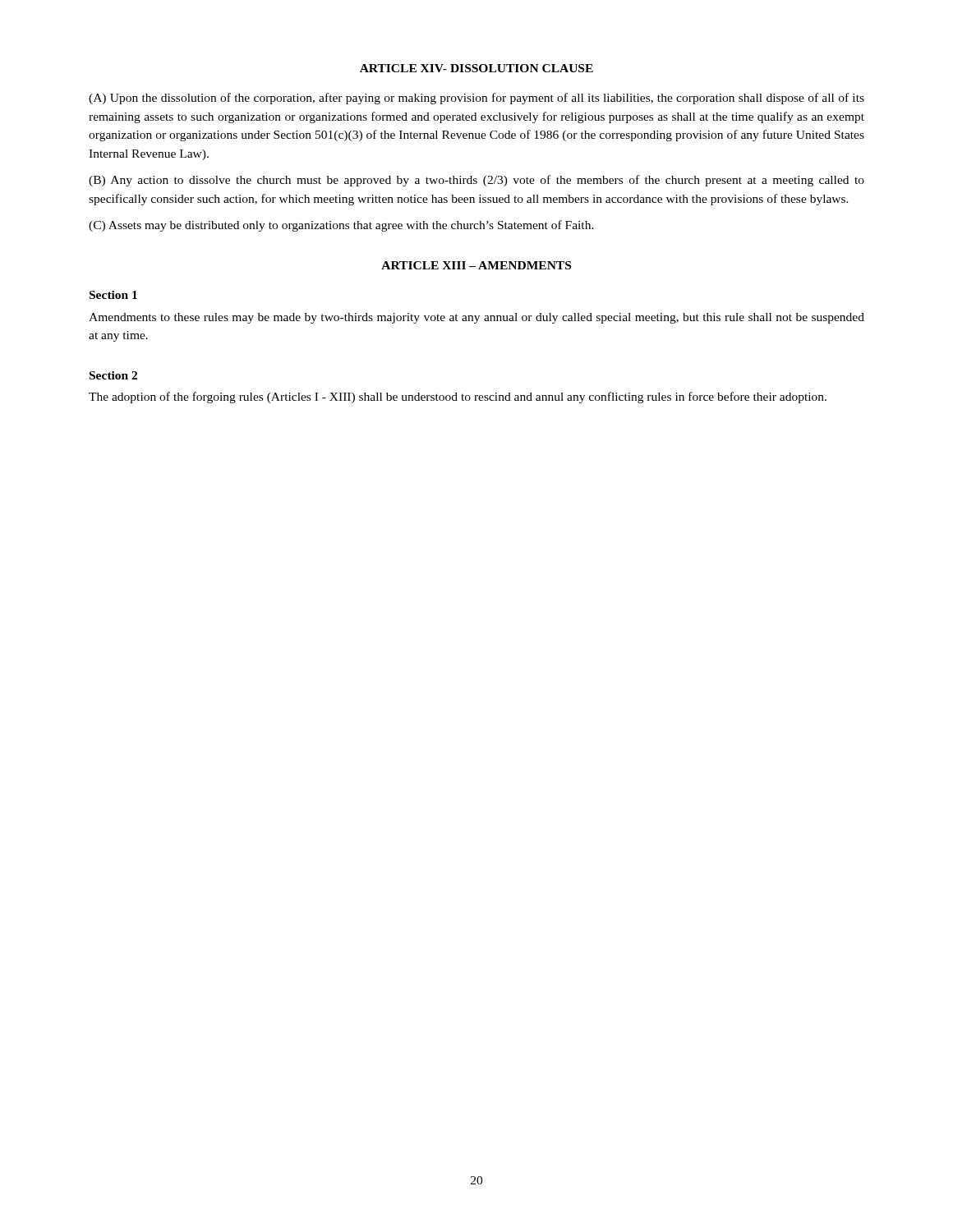Click on the block starting "ARTICLE XIII – AMENDMENTS"
Viewport: 953px width, 1232px height.
(476, 265)
